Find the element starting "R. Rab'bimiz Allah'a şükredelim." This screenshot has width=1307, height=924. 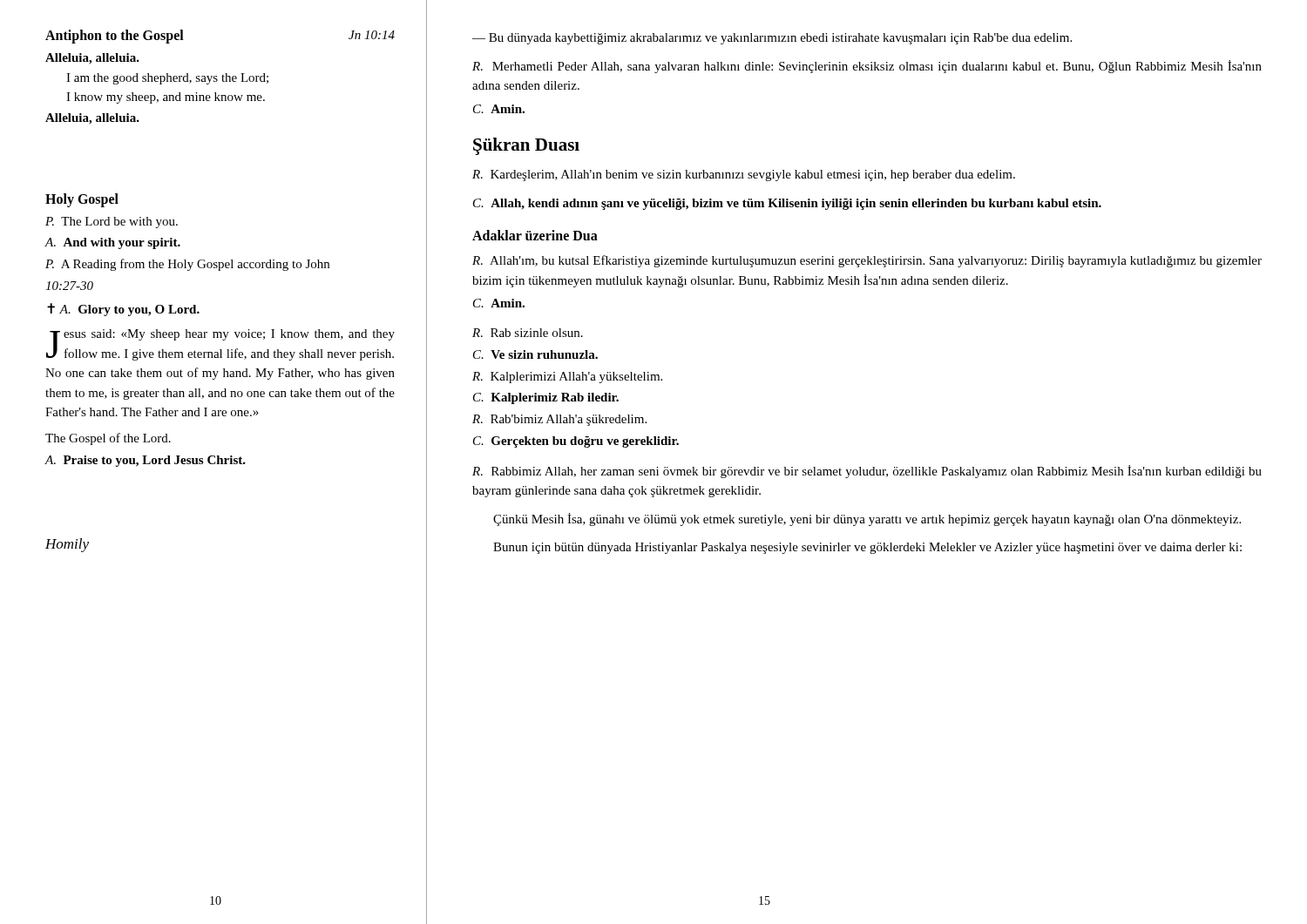pyautogui.click(x=560, y=419)
